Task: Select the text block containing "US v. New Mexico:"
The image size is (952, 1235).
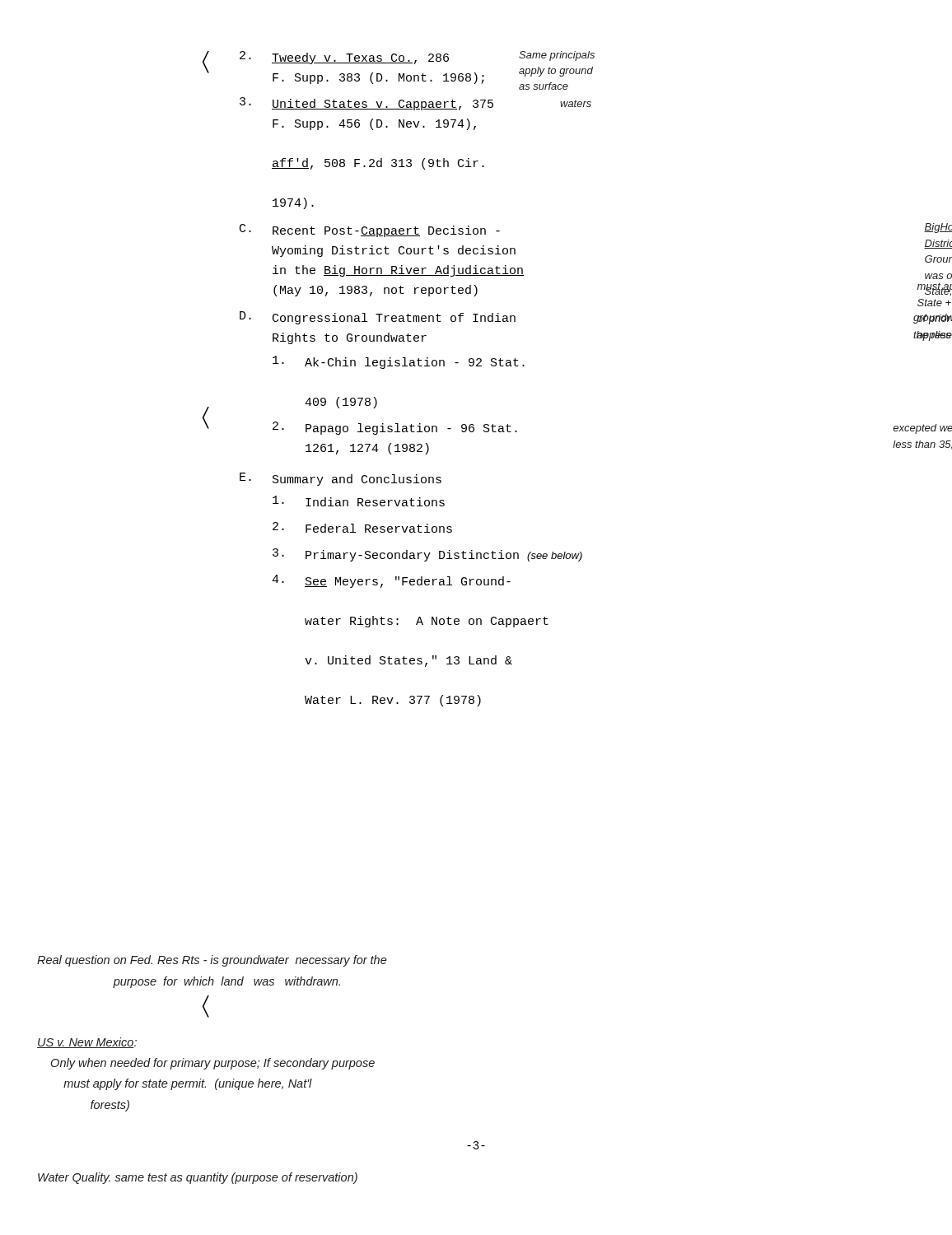Action: [x=206, y=1073]
